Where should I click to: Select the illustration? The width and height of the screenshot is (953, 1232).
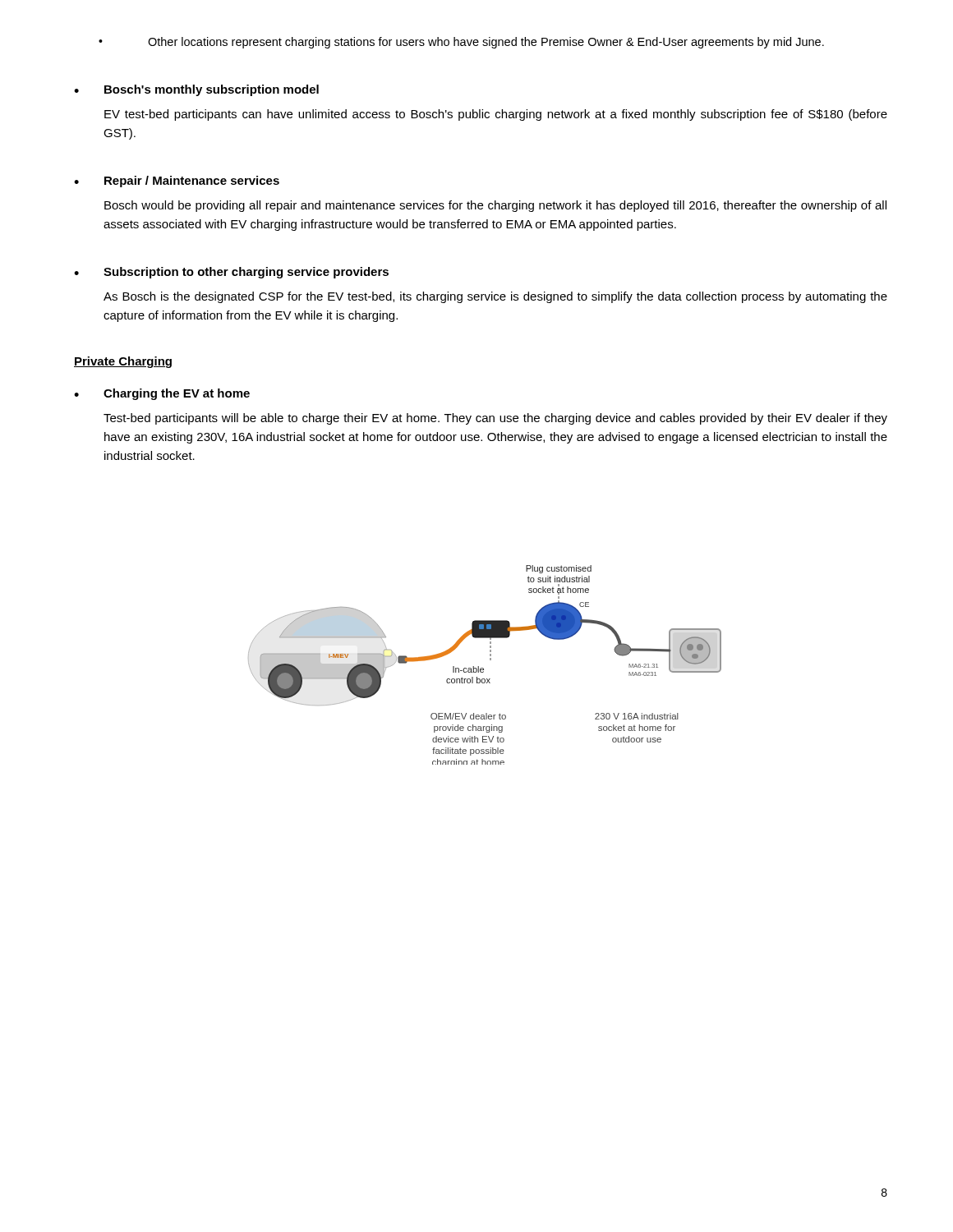tap(481, 625)
